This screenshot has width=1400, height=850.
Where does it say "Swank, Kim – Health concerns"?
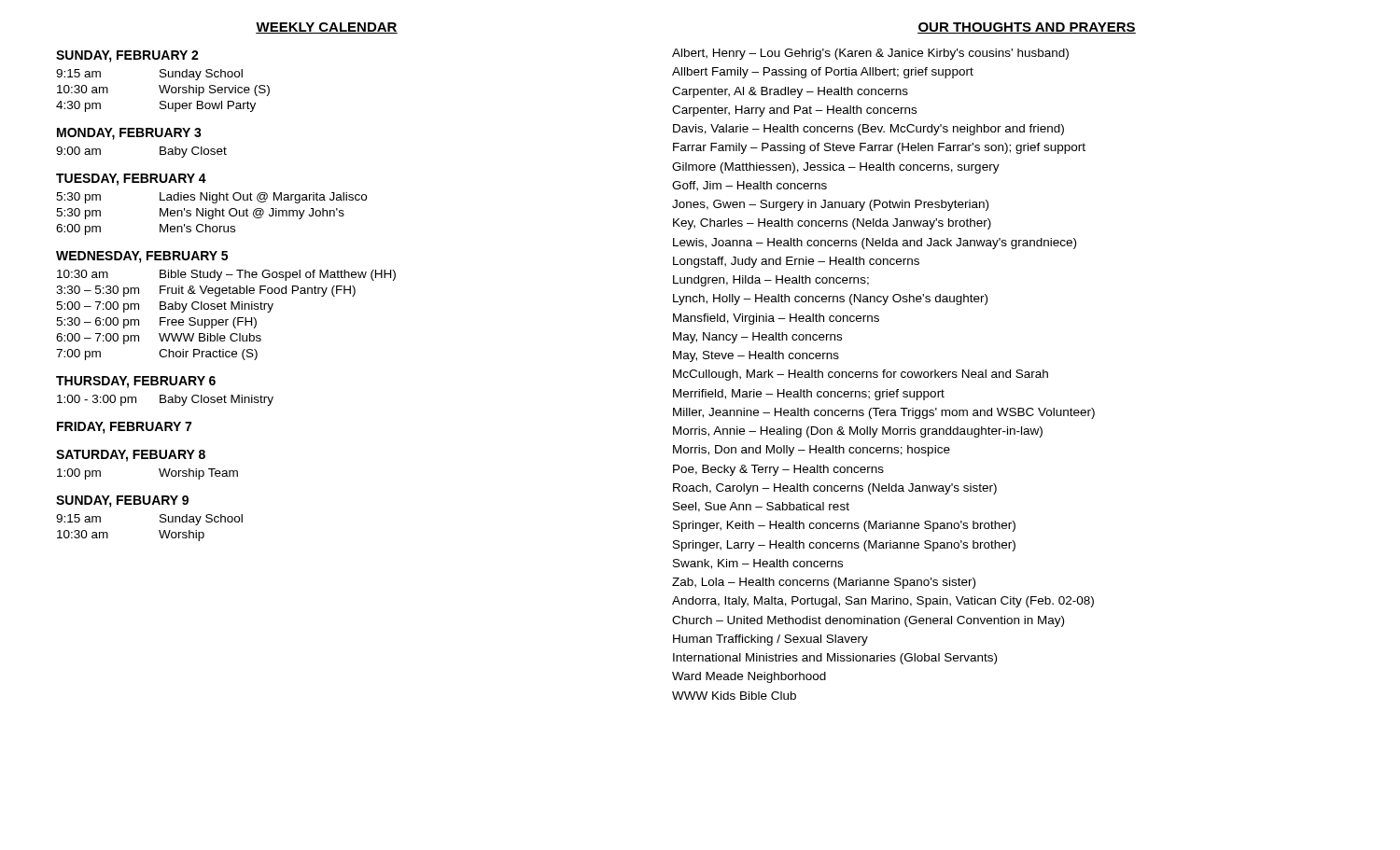pyautogui.click(x=758, y=563)
